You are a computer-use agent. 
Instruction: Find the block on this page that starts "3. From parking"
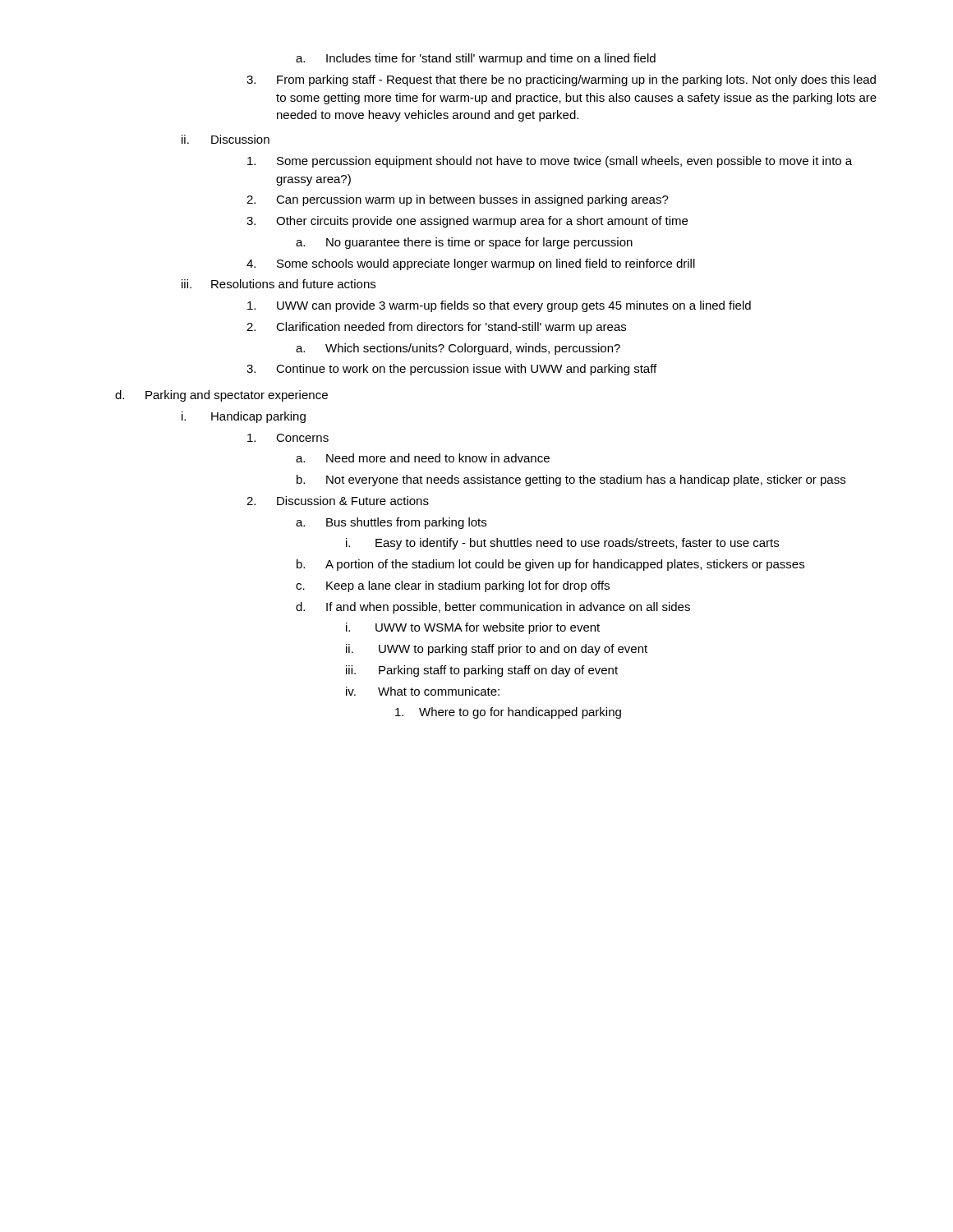pos(567,97)
